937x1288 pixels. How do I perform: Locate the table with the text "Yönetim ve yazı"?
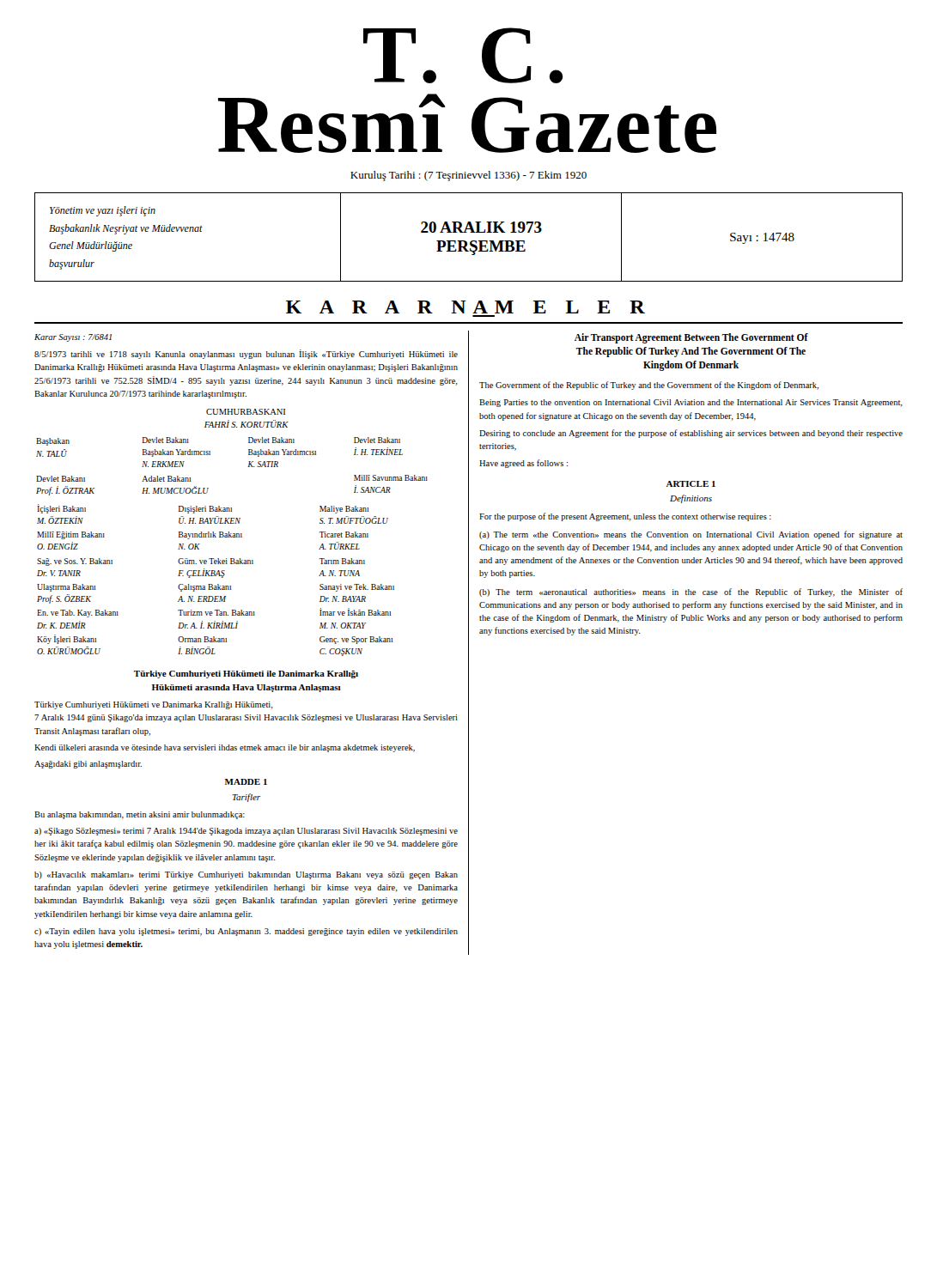(468, 237)
